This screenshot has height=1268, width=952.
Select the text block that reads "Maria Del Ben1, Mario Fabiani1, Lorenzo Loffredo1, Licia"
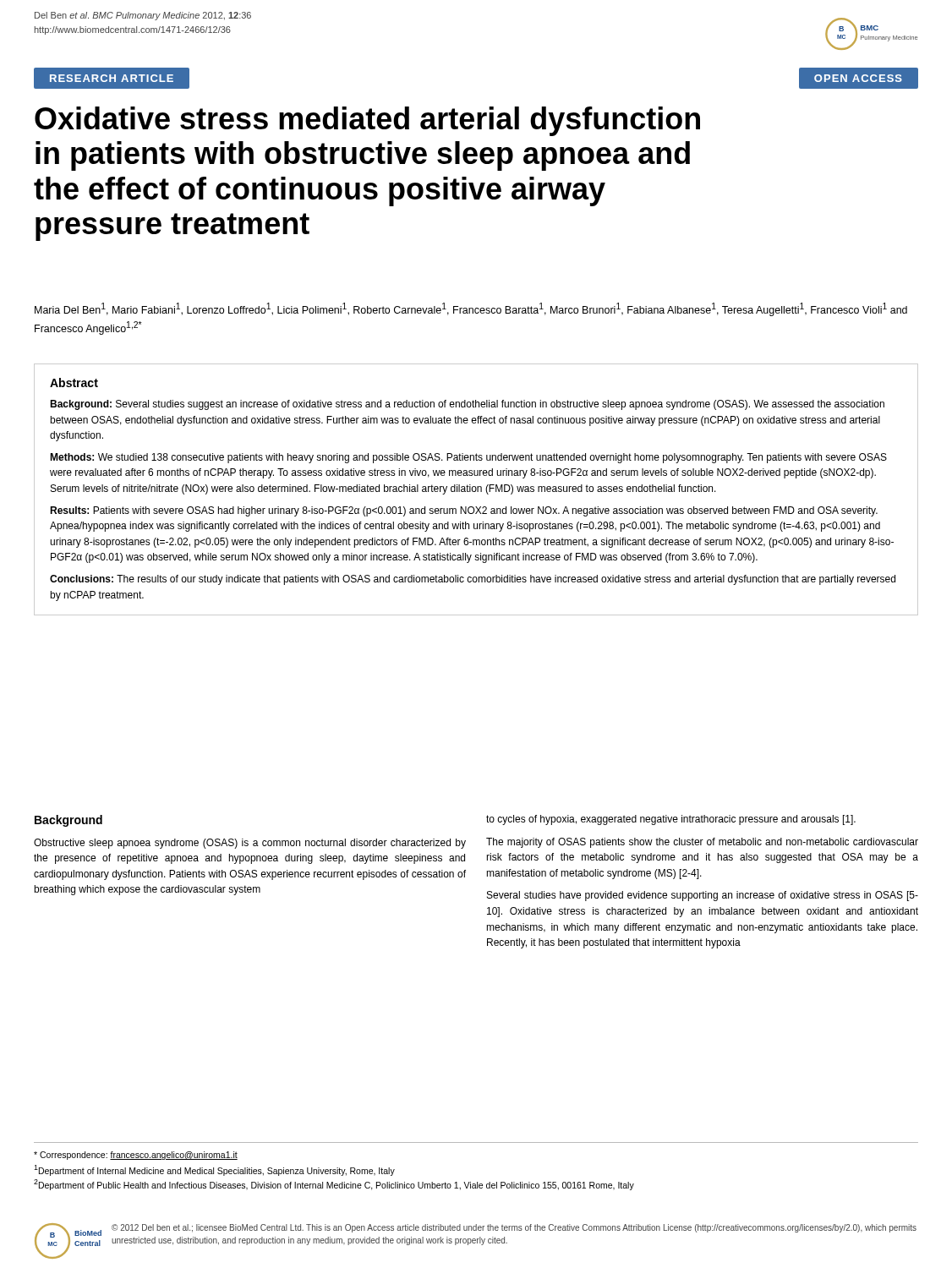(471, 318)
